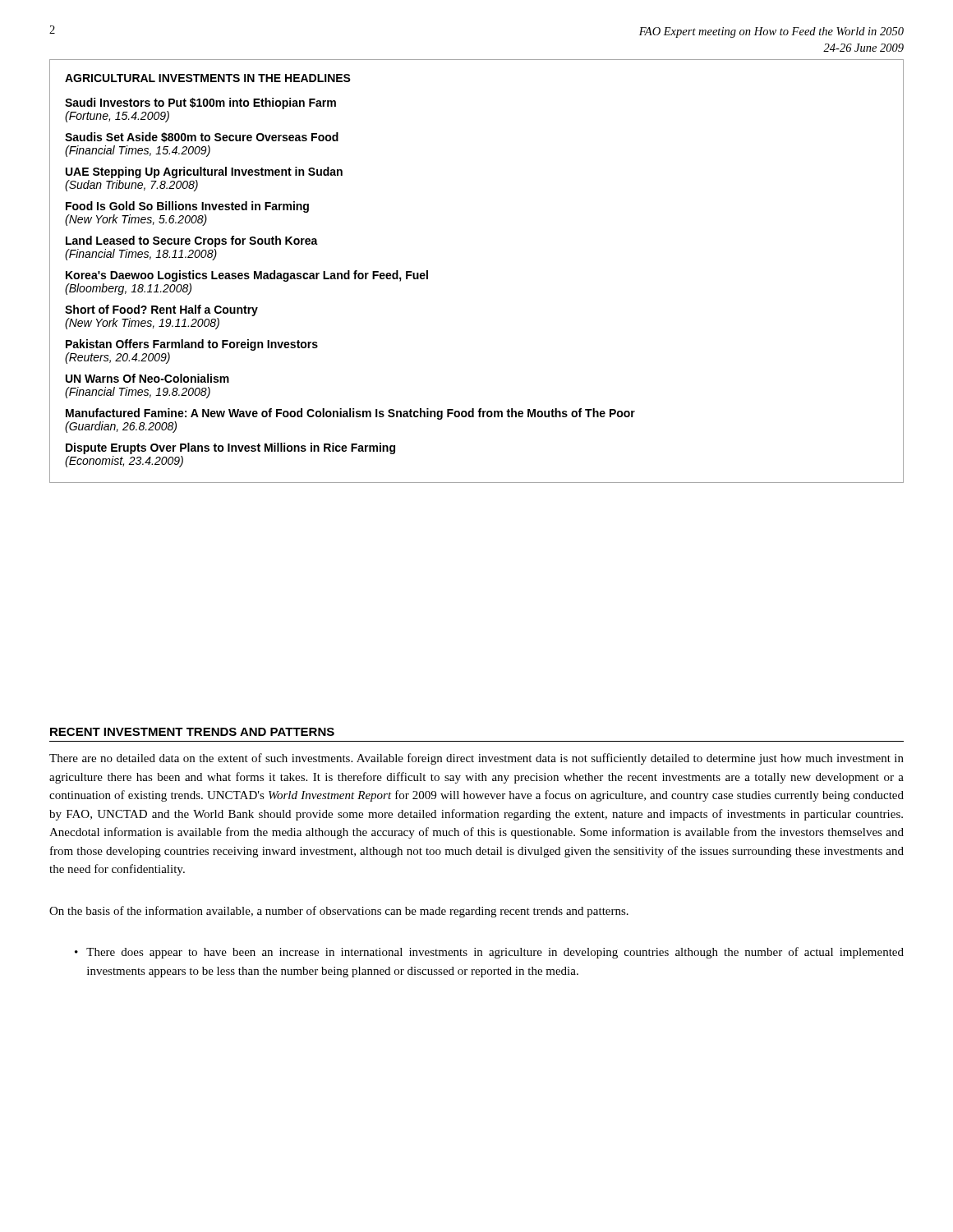Viewport: 953px width, 1232px height.
Task: Where is the passage that starts "Pakistan Offers Farmland to Foreign Investors (Reuters,"?
Action: coord(192,345)
